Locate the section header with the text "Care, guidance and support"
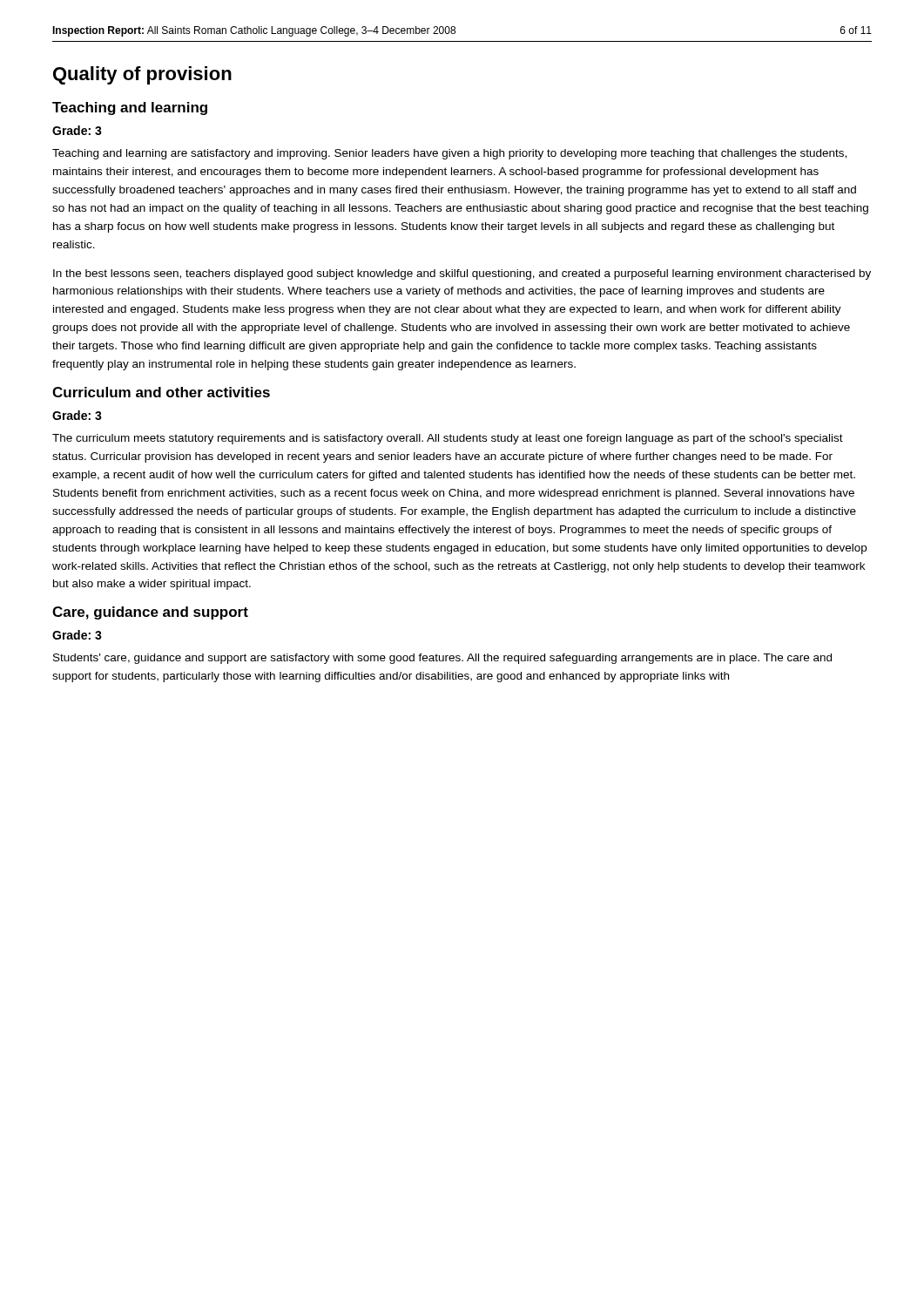The image size is (924, 1307). 150,613
